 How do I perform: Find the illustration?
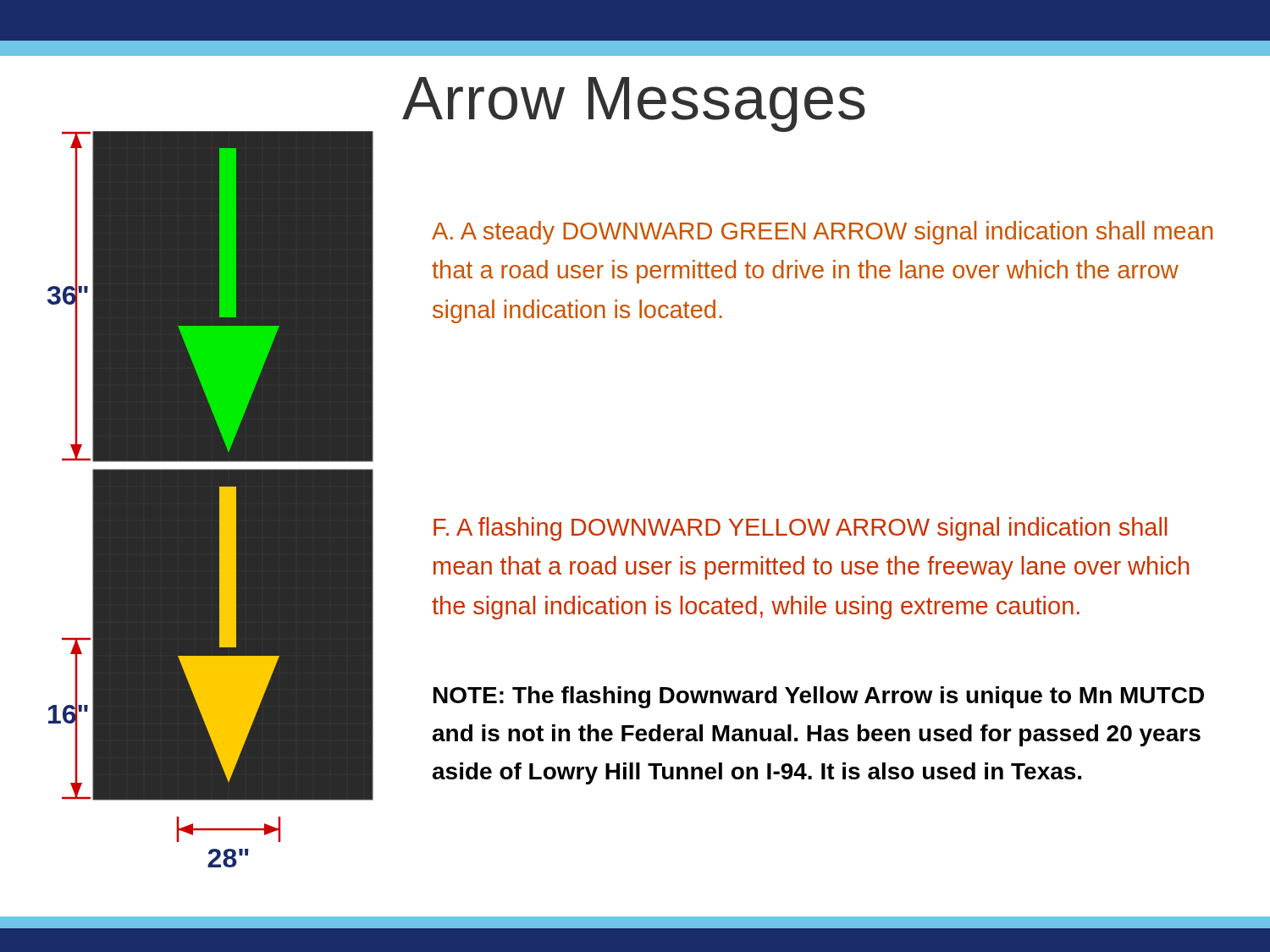[224, 512]
